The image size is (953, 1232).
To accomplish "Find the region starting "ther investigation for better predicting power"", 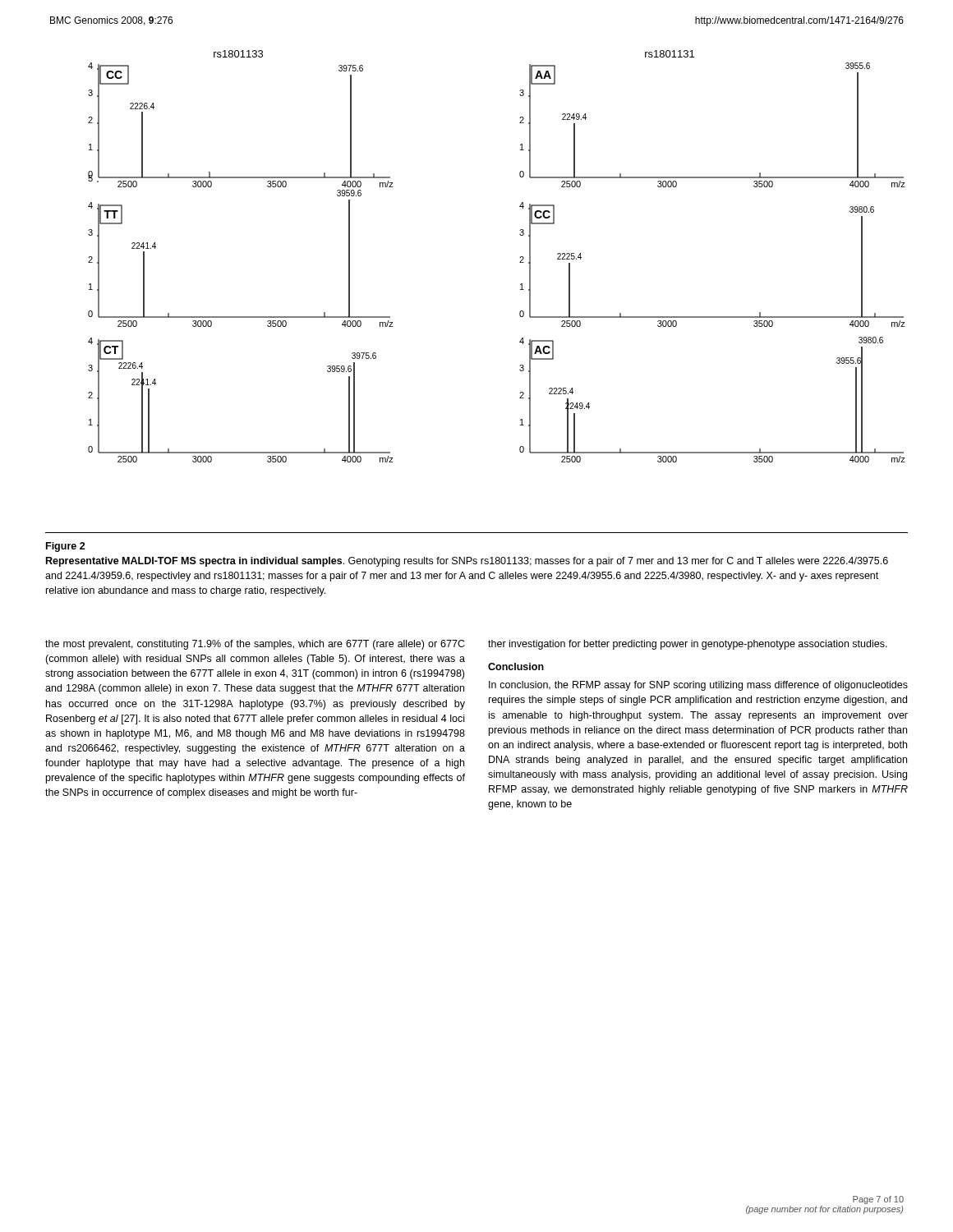I will click(x=688, y=644).
